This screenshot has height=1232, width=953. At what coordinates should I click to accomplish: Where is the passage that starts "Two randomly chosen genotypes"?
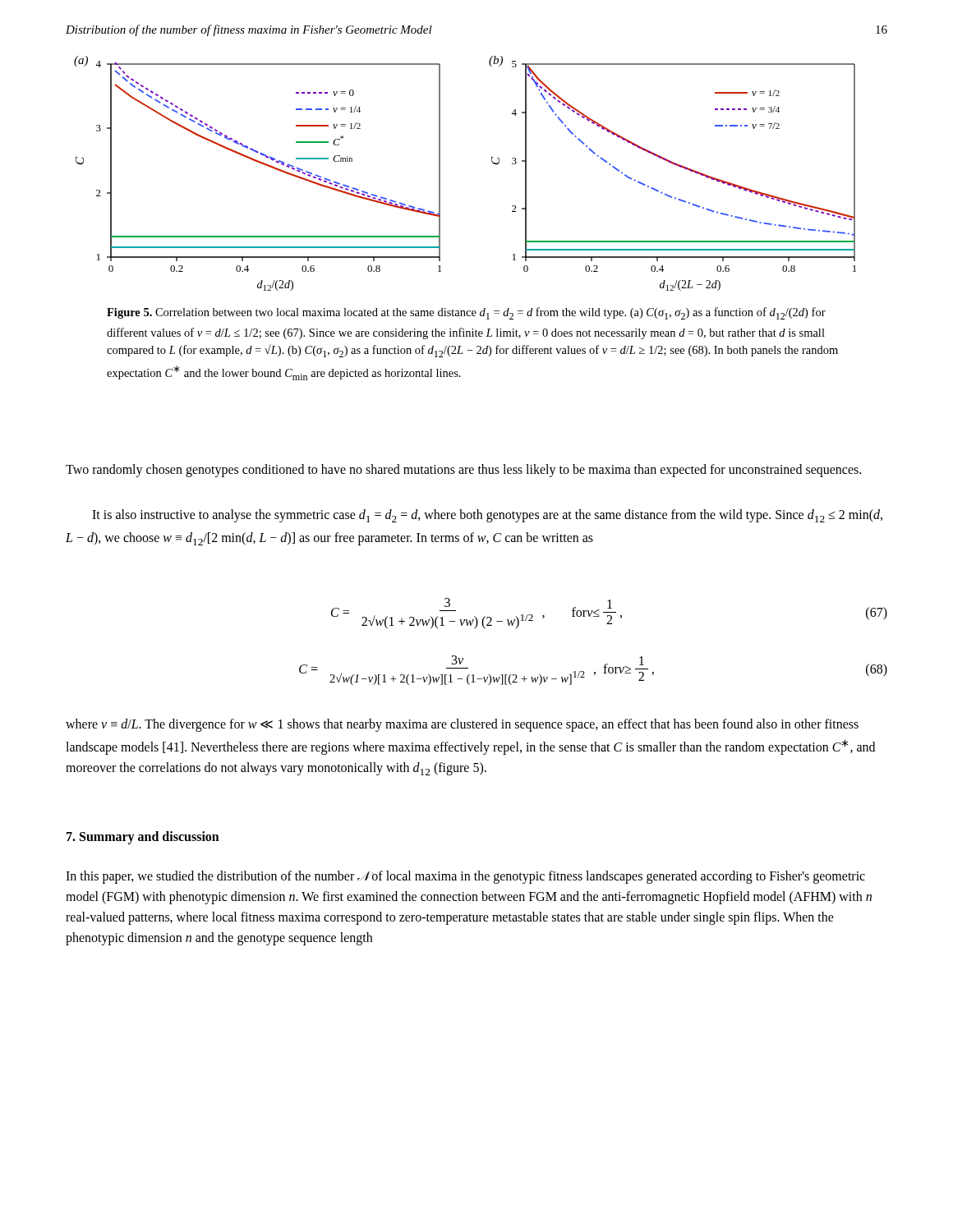pyautogui.click(x=464, y=469)
